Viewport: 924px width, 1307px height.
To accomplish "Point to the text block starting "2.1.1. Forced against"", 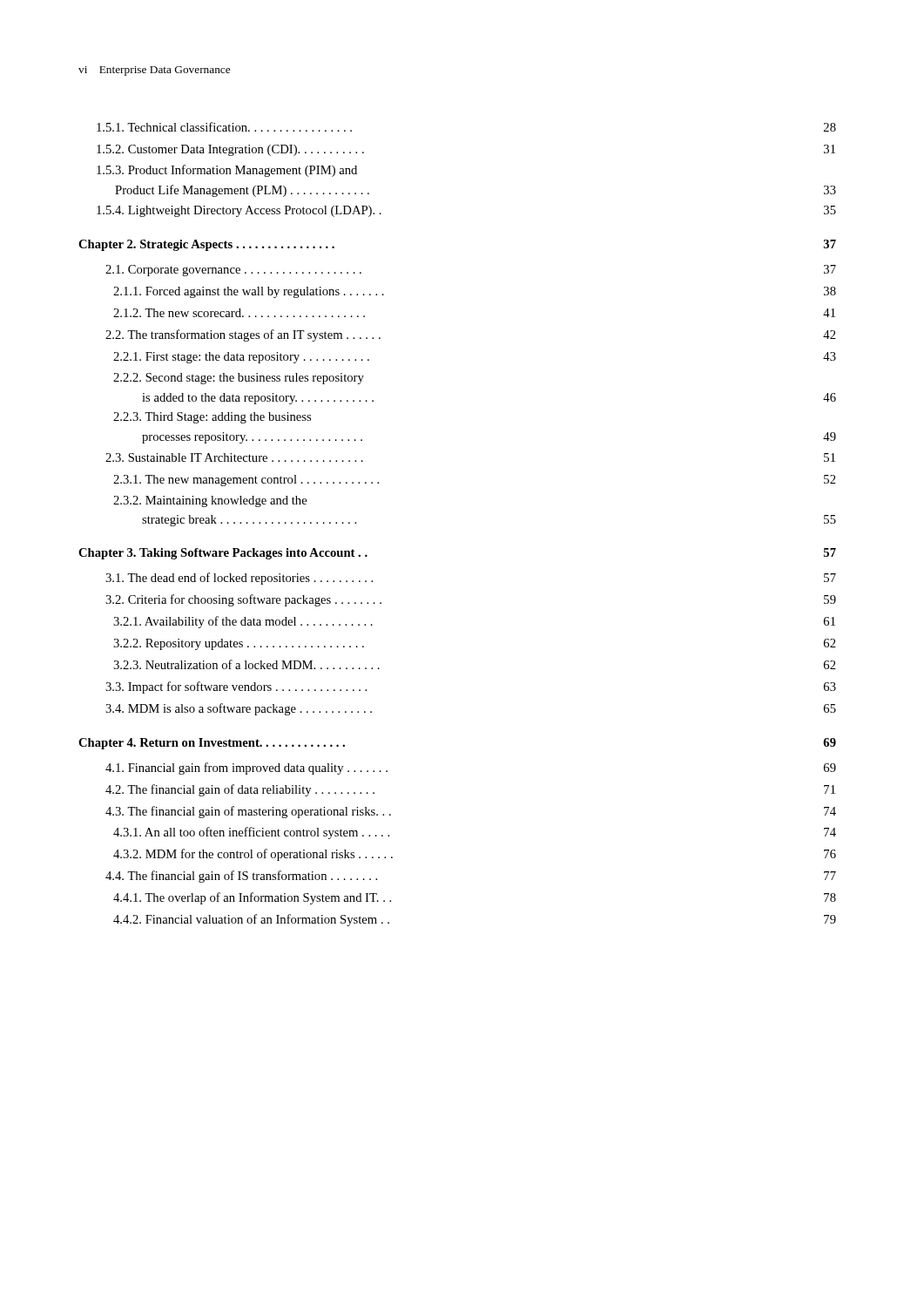I will 228,292.
